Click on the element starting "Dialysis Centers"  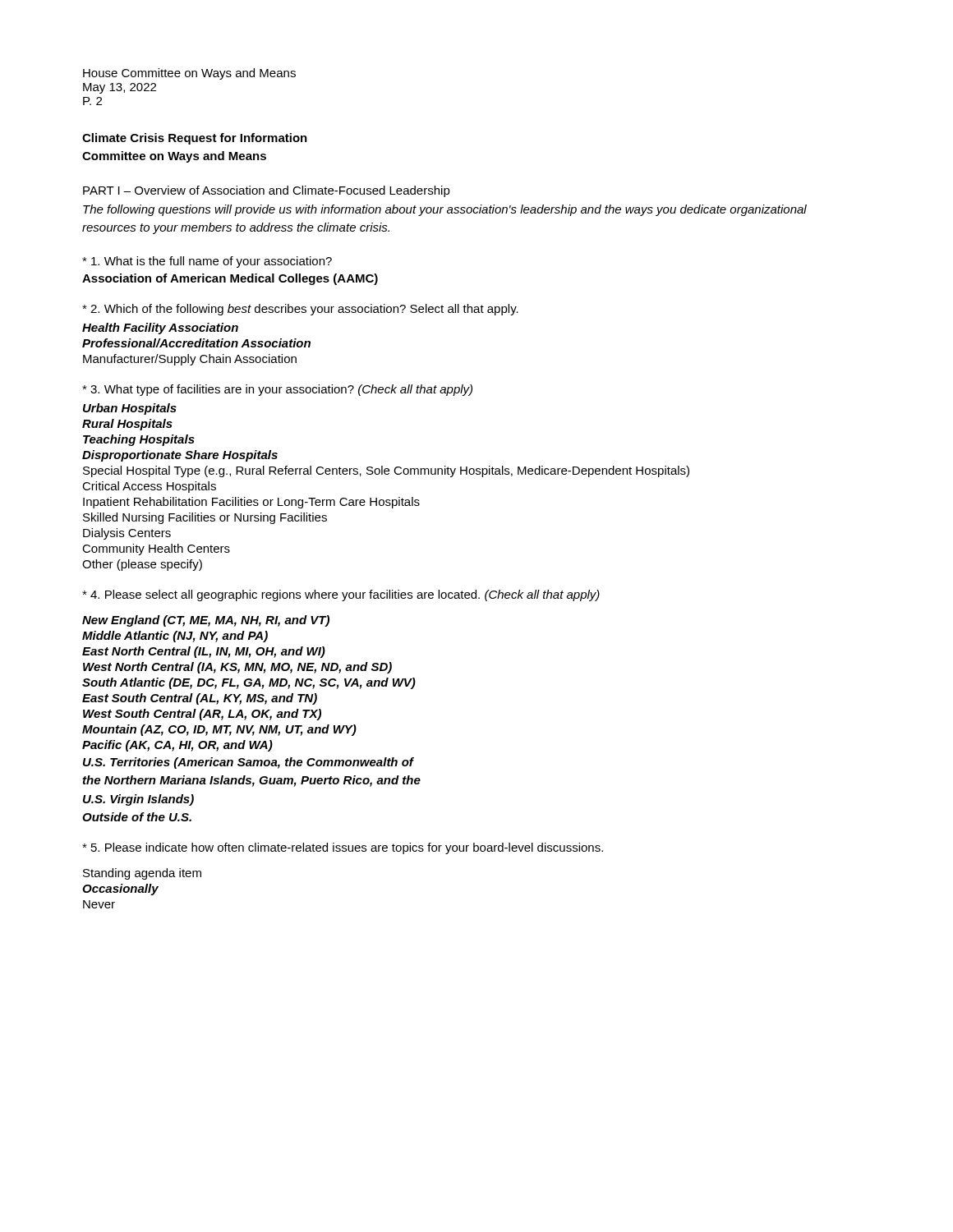[127, 532]
